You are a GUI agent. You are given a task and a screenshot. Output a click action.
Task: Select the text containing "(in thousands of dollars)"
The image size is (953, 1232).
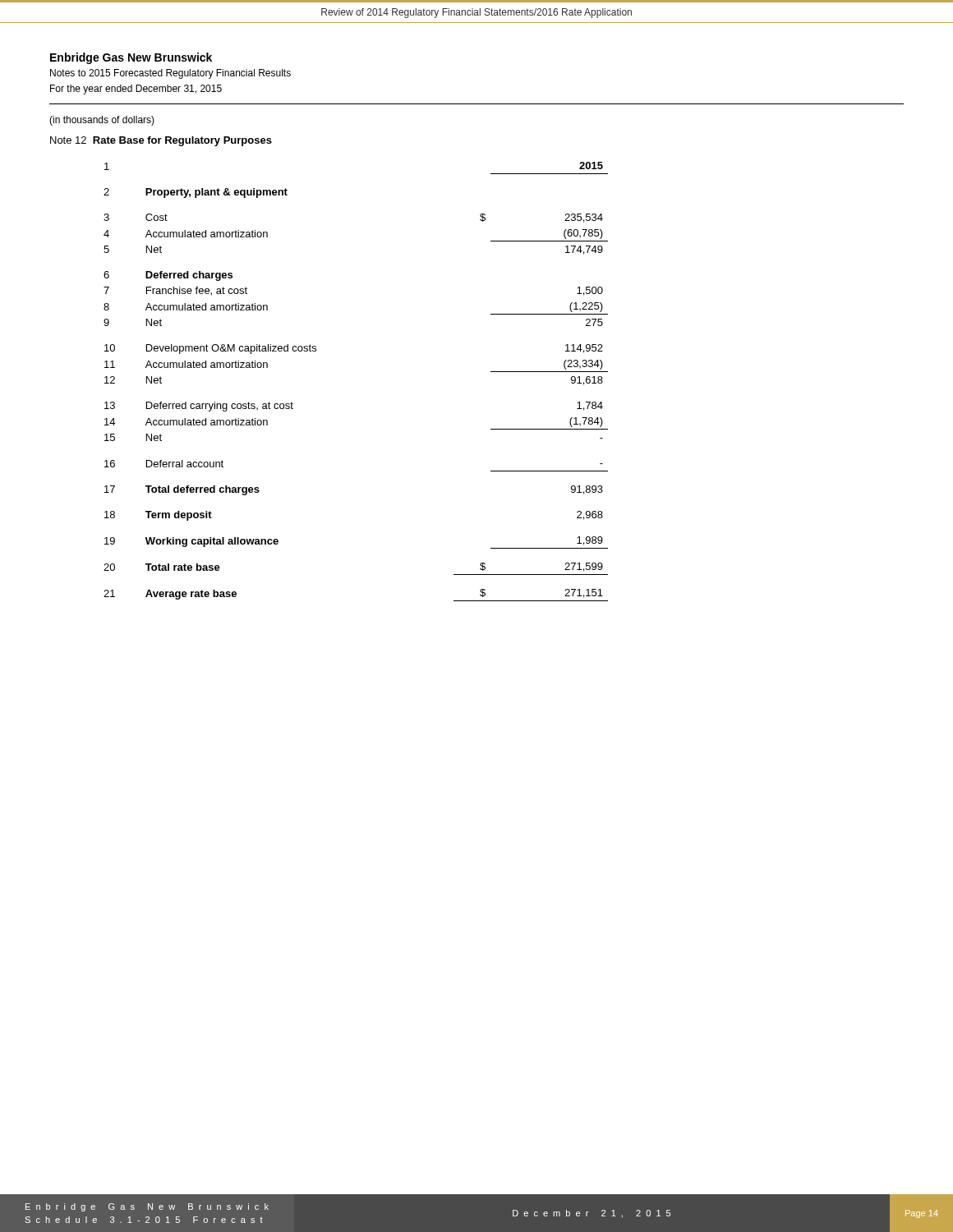coord(102,120)
